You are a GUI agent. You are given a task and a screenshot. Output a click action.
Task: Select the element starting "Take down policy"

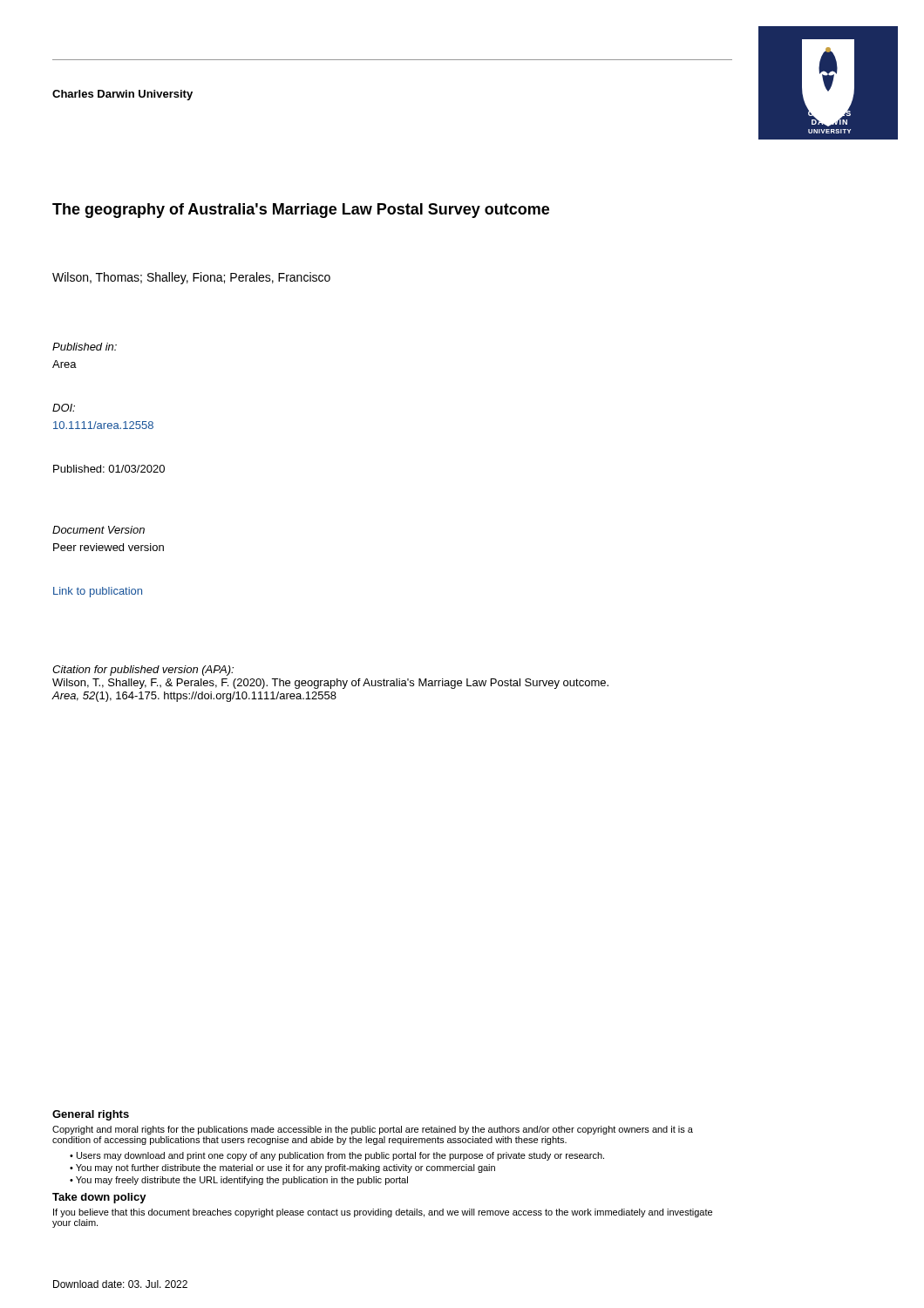[99, 1197]
